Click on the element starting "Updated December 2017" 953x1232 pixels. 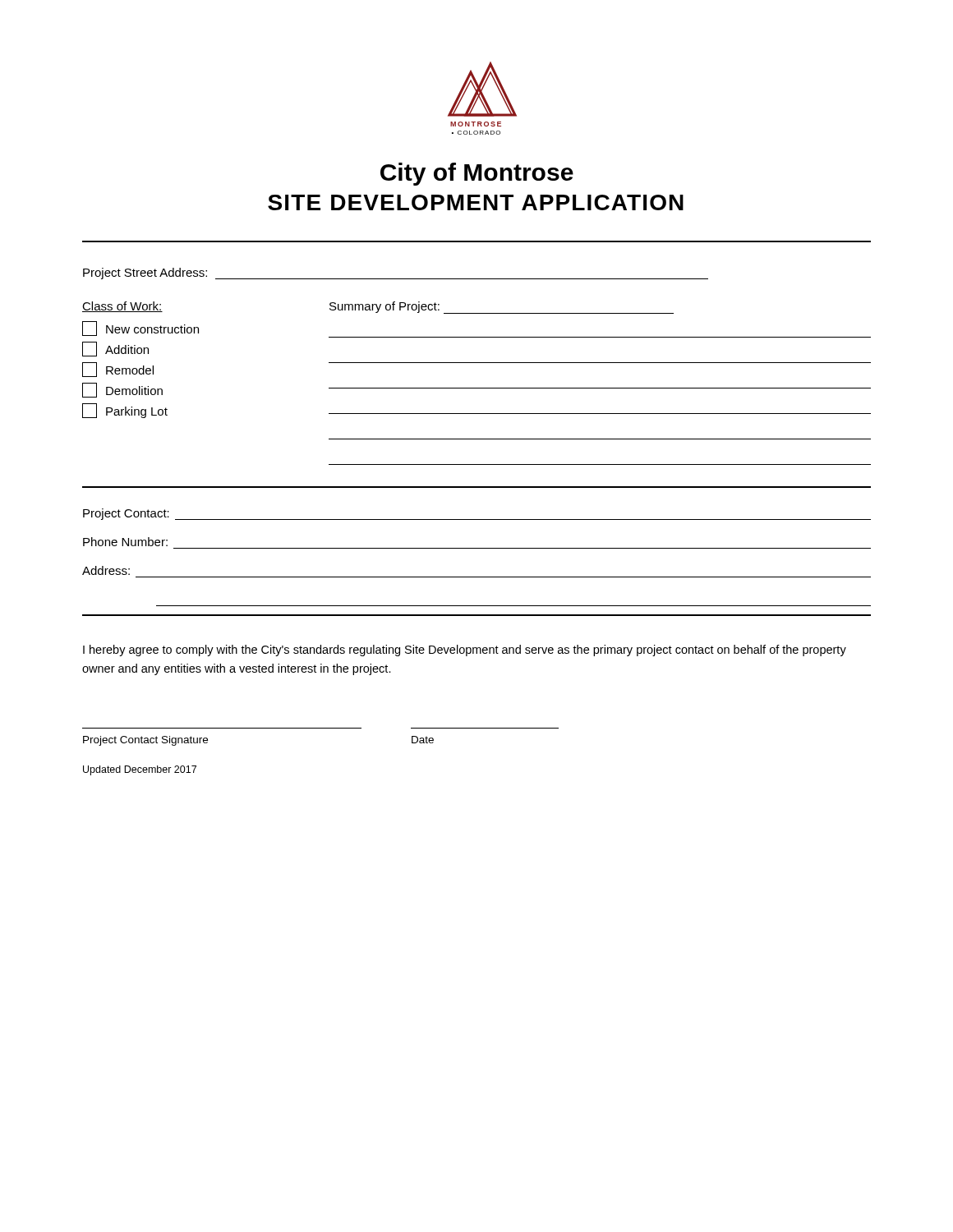pos(140,770)
